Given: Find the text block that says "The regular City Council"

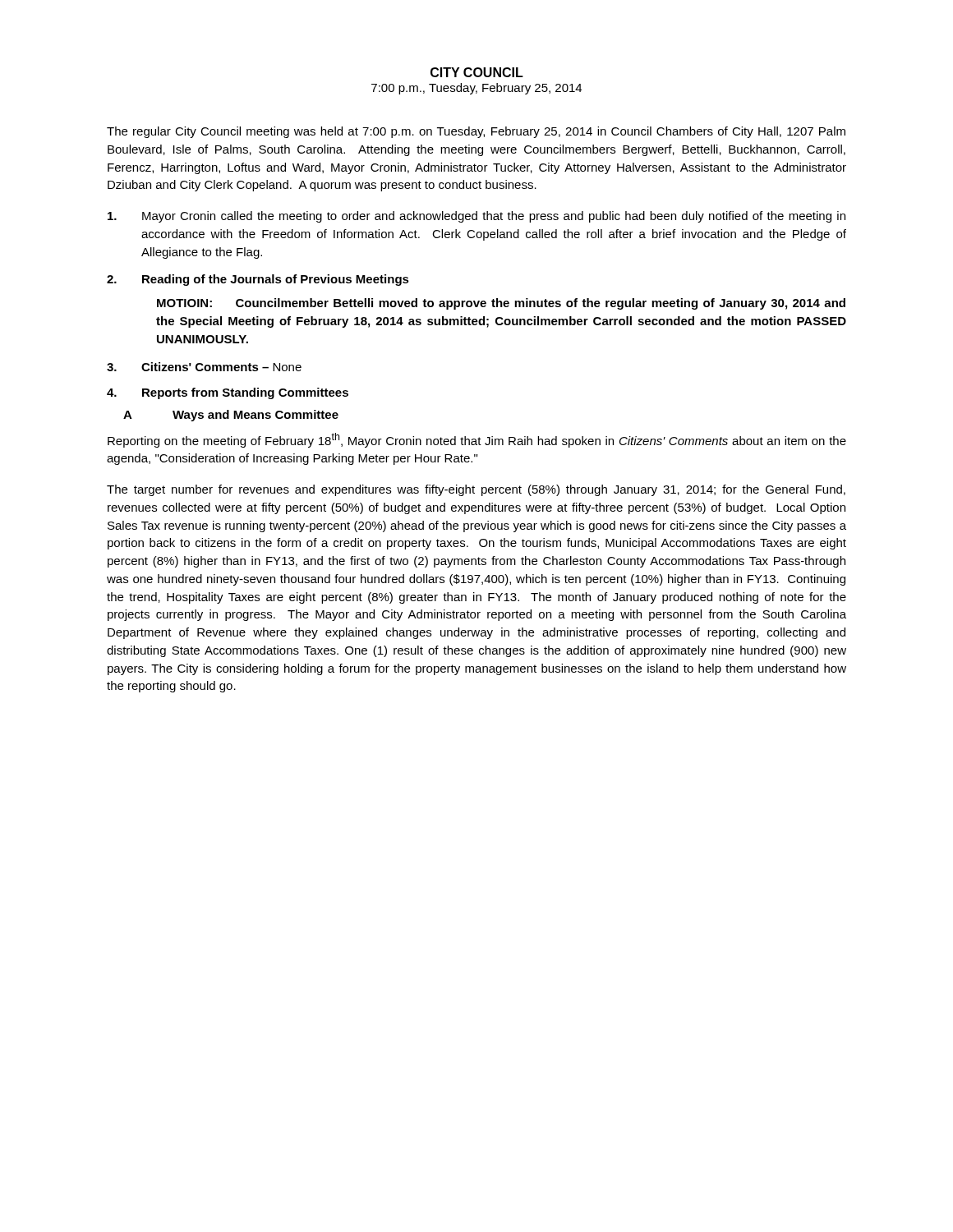Looking at the screenshot, I should (476, 158).
